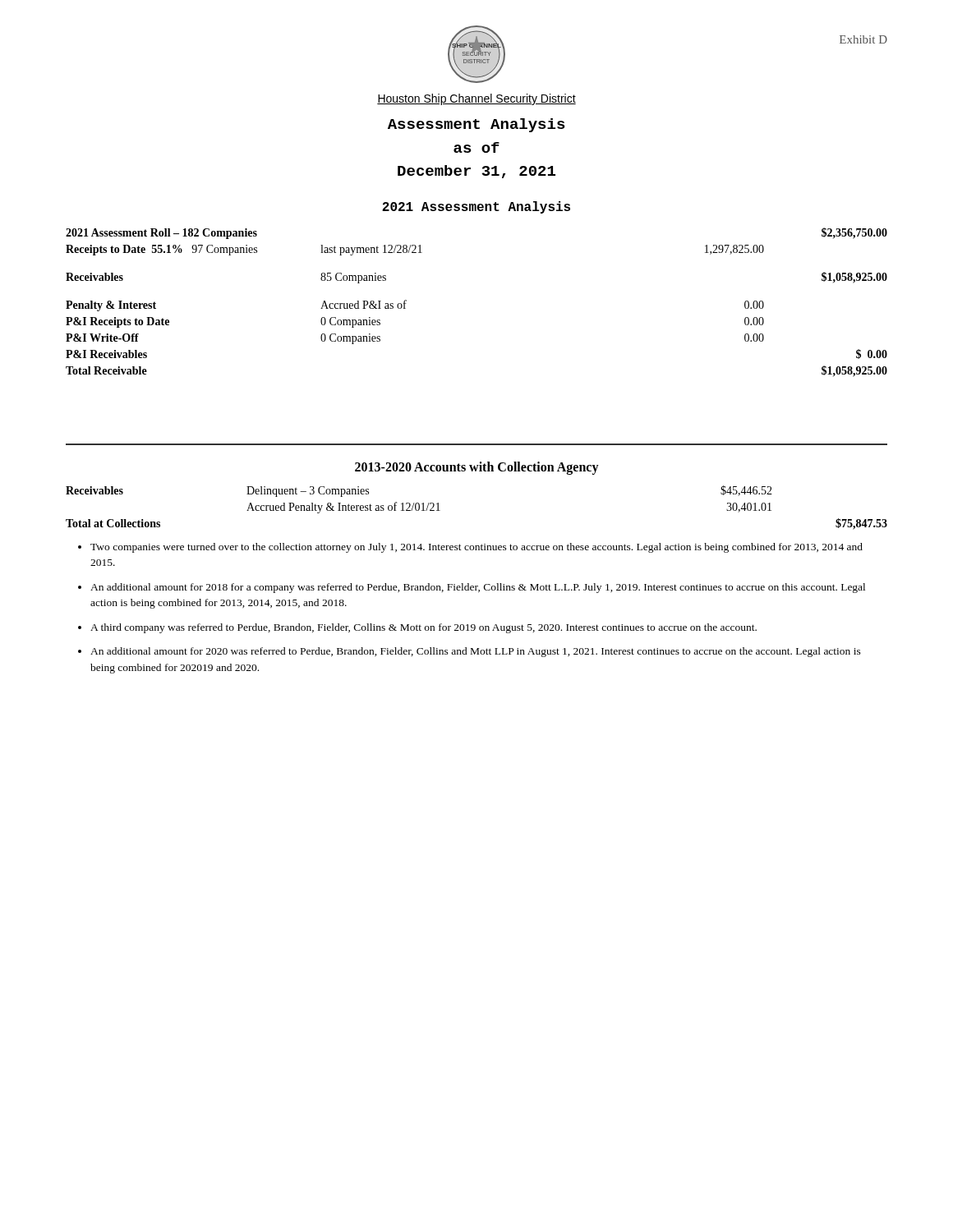Navigate to the text starting "Houston Ship Channel Security District"
The width and height of the screenshot is (953, 1232).
point(476,99)
